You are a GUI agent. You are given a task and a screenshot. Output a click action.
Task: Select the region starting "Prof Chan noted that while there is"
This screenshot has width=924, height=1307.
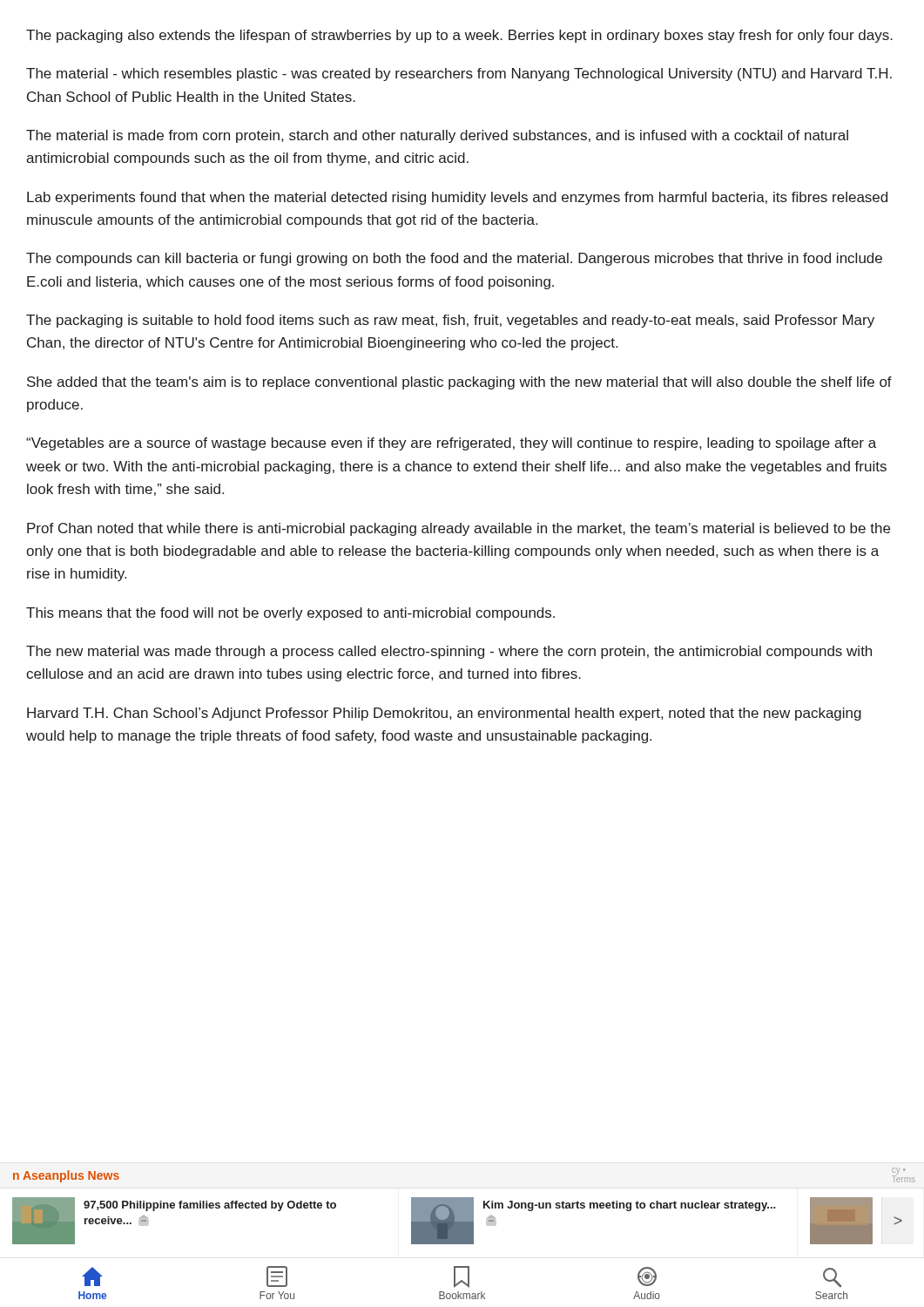point(458,551)
